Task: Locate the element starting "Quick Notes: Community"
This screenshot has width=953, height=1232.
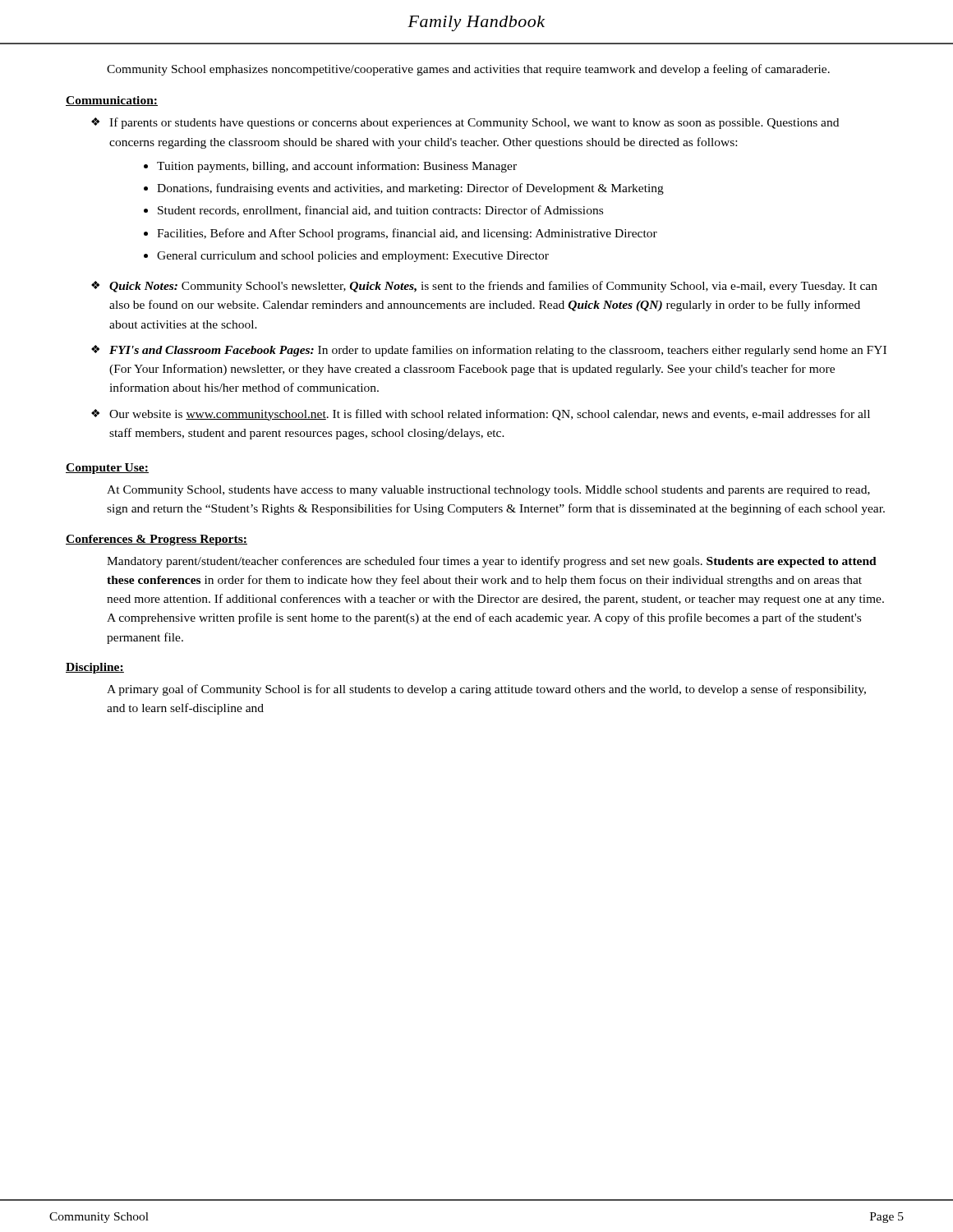Action: pos(498,305)
